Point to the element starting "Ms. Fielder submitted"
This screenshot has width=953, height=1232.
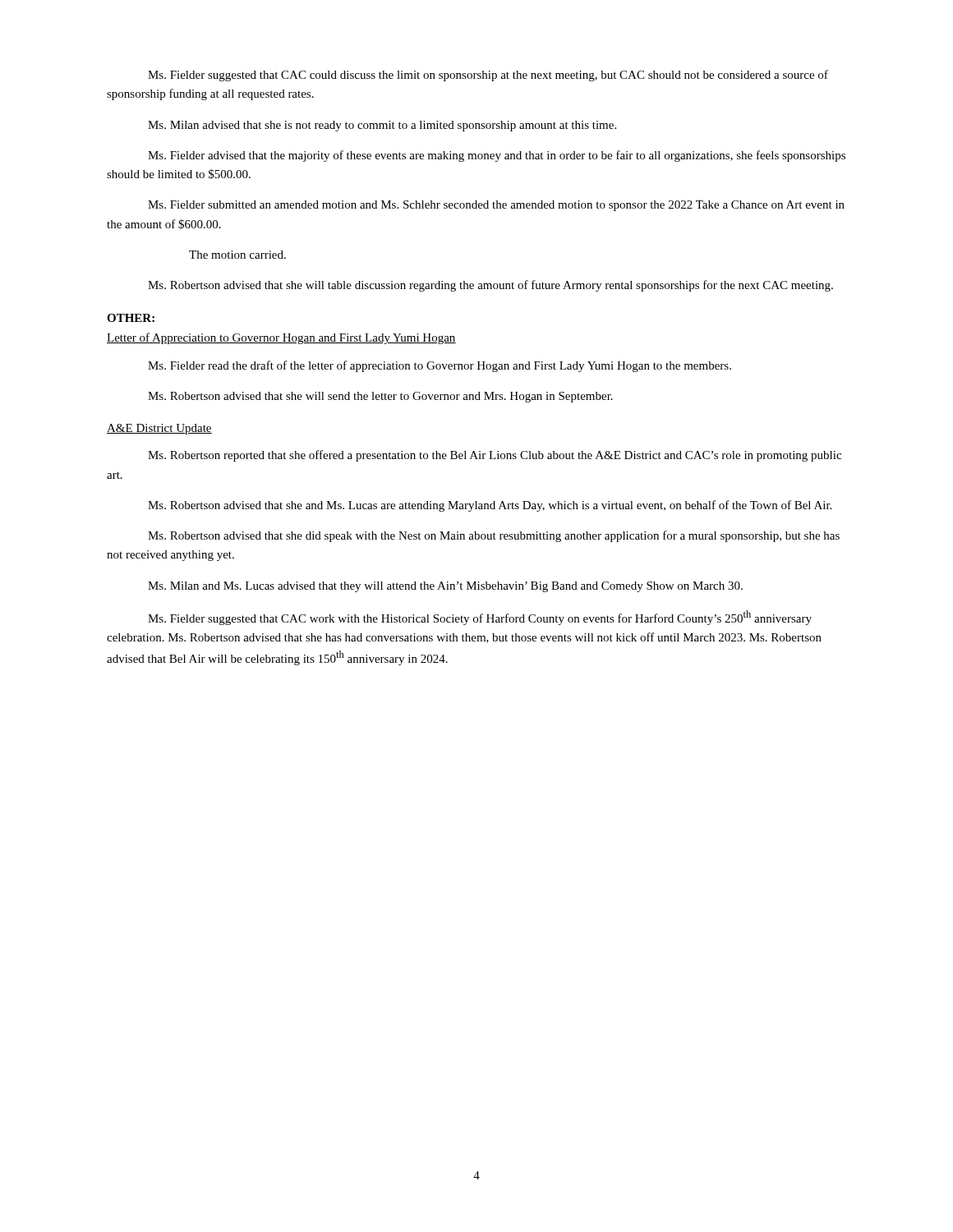point(476,215)
